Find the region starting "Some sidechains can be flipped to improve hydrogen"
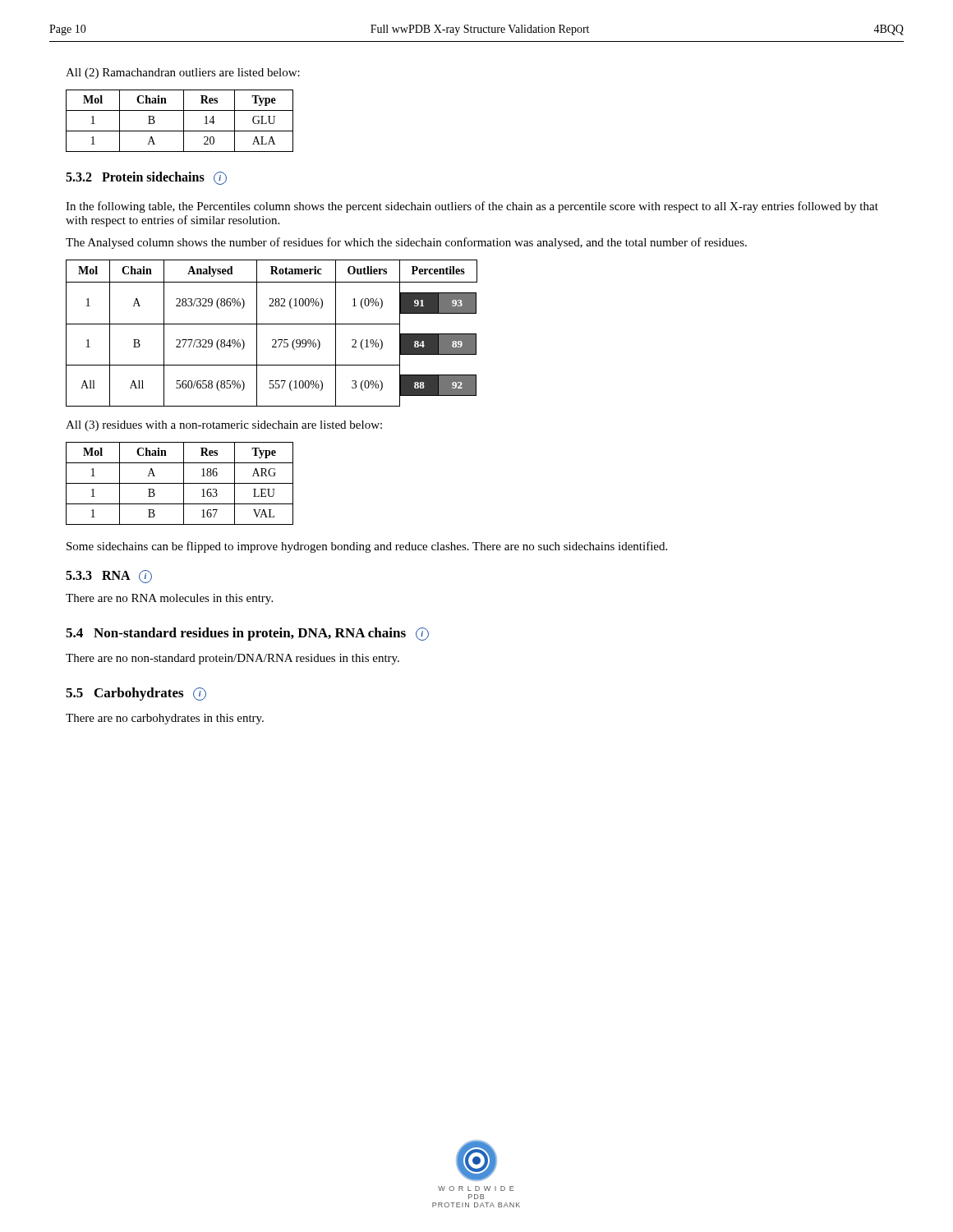This screenshot has height=1232, width=953. click(367, 546)
